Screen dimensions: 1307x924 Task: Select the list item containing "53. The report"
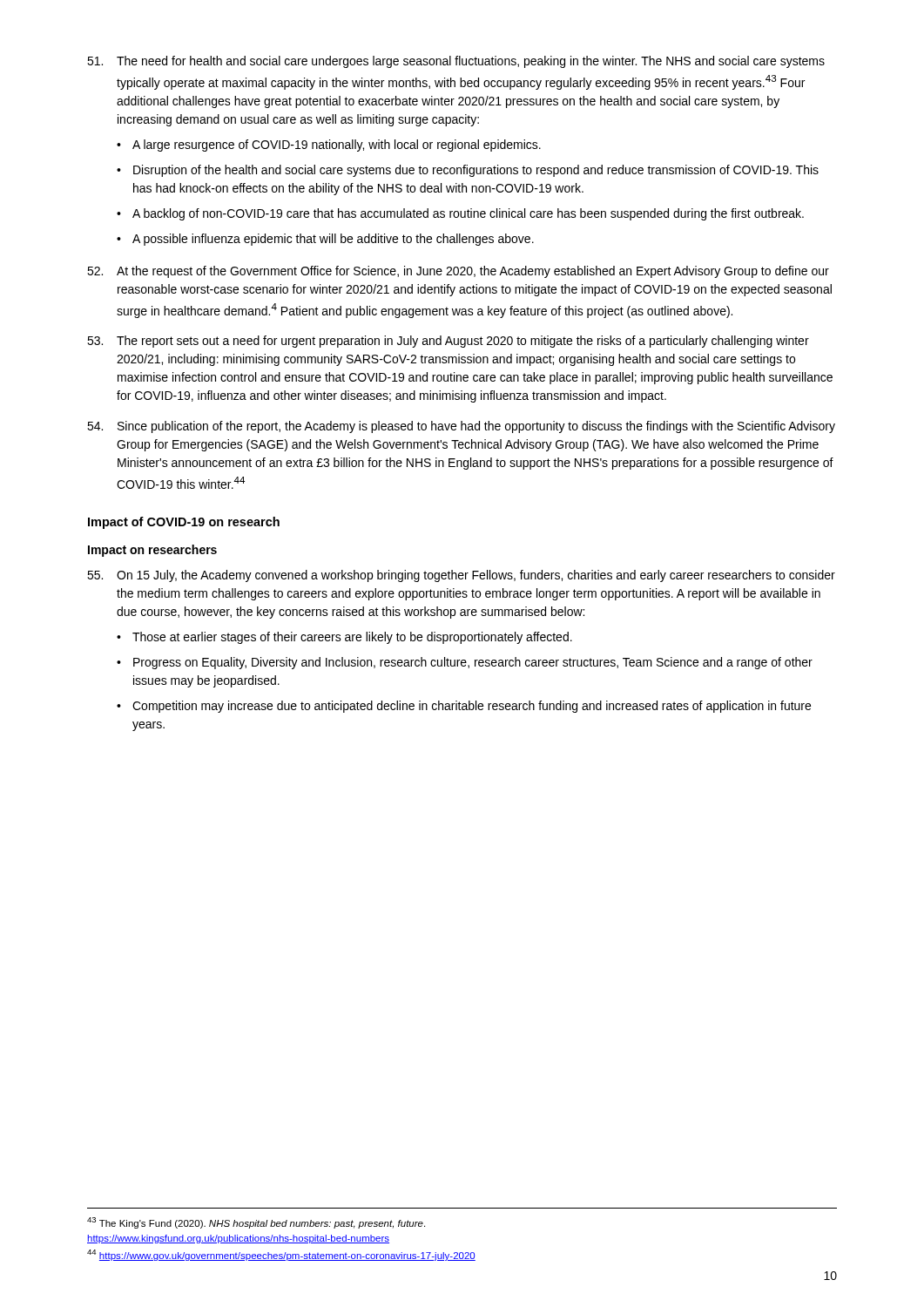(x=462, y=369)
